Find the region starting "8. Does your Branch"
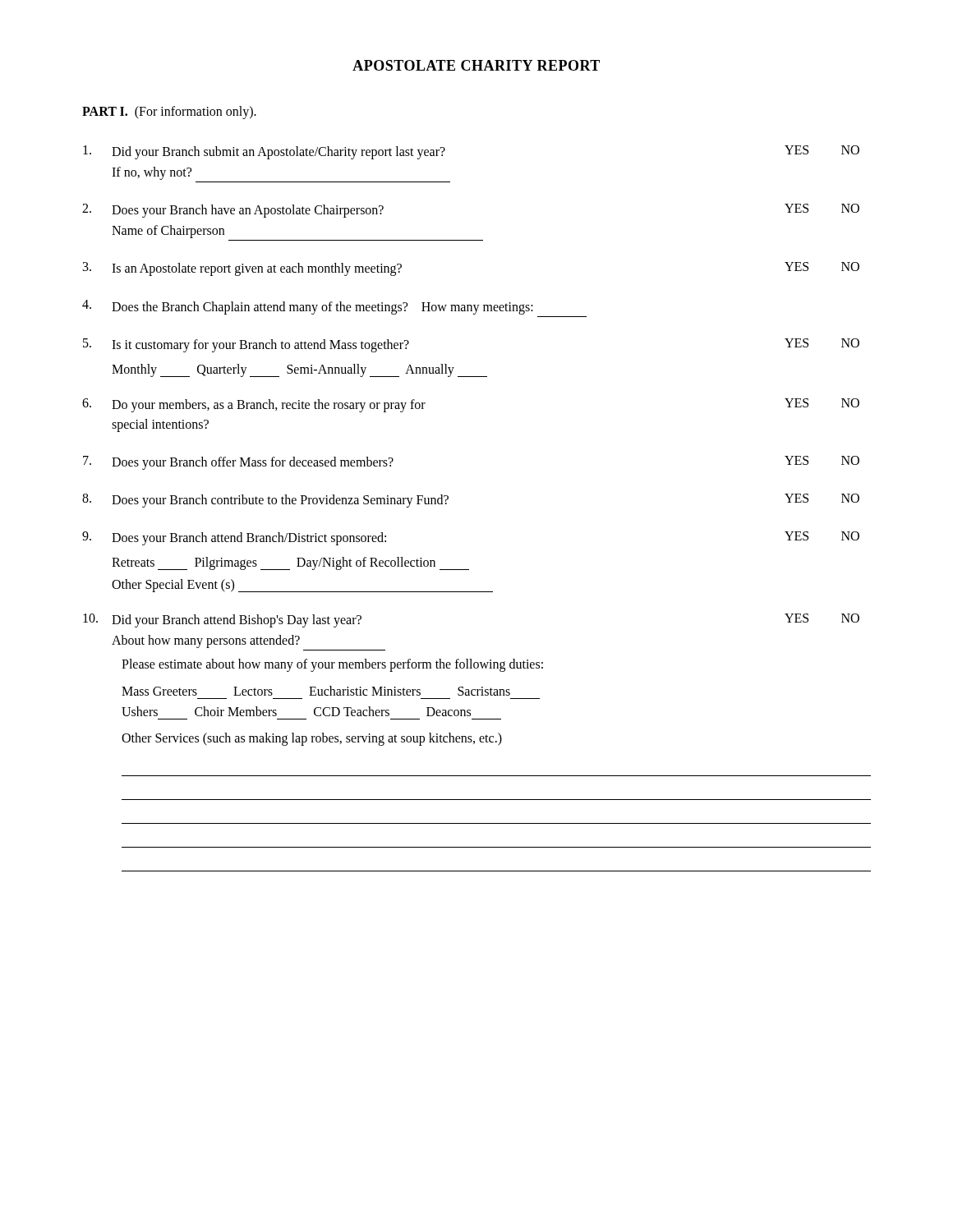 [x=285, y=501]
